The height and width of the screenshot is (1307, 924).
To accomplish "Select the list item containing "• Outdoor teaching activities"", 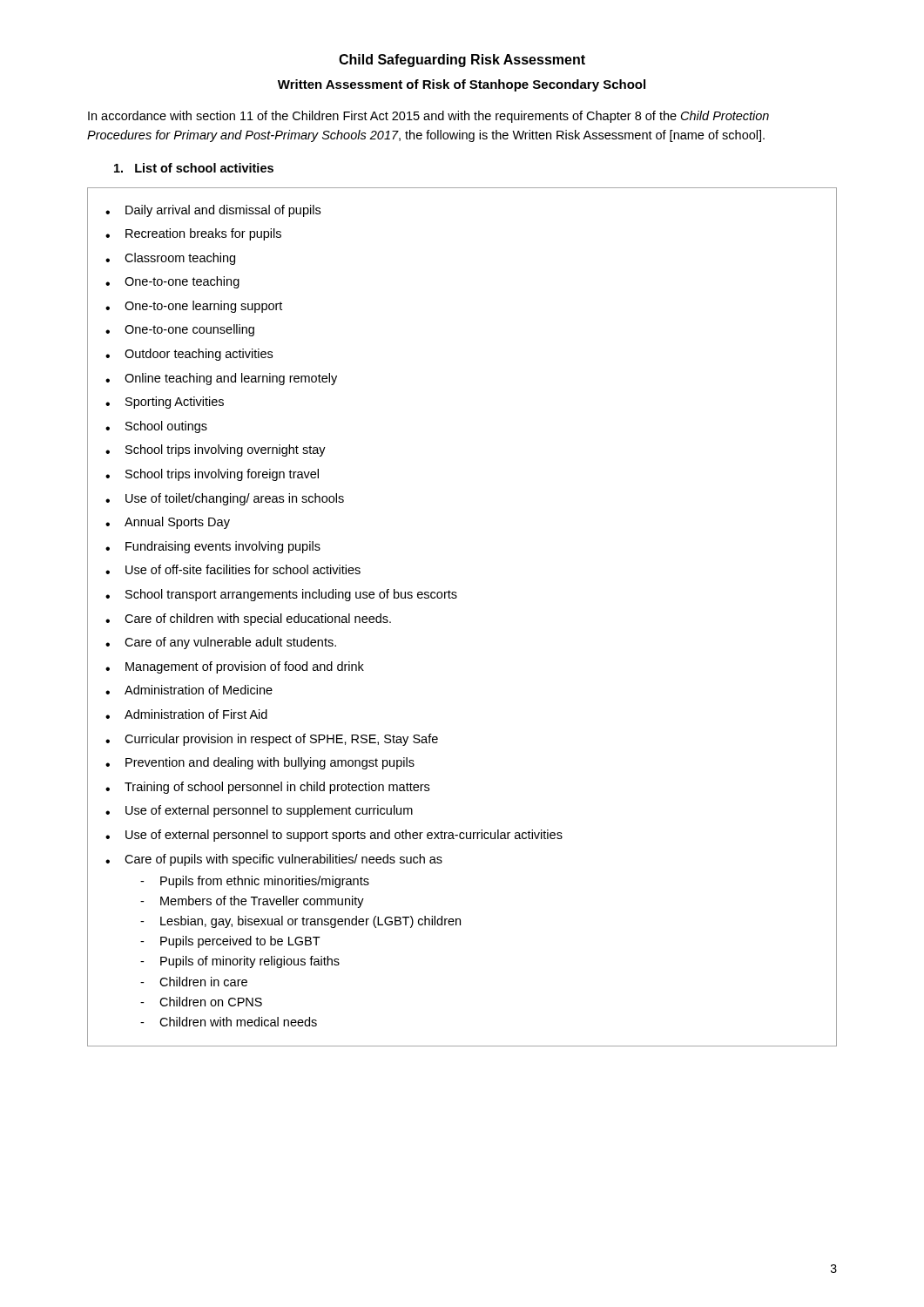I will tap(189, 355).
